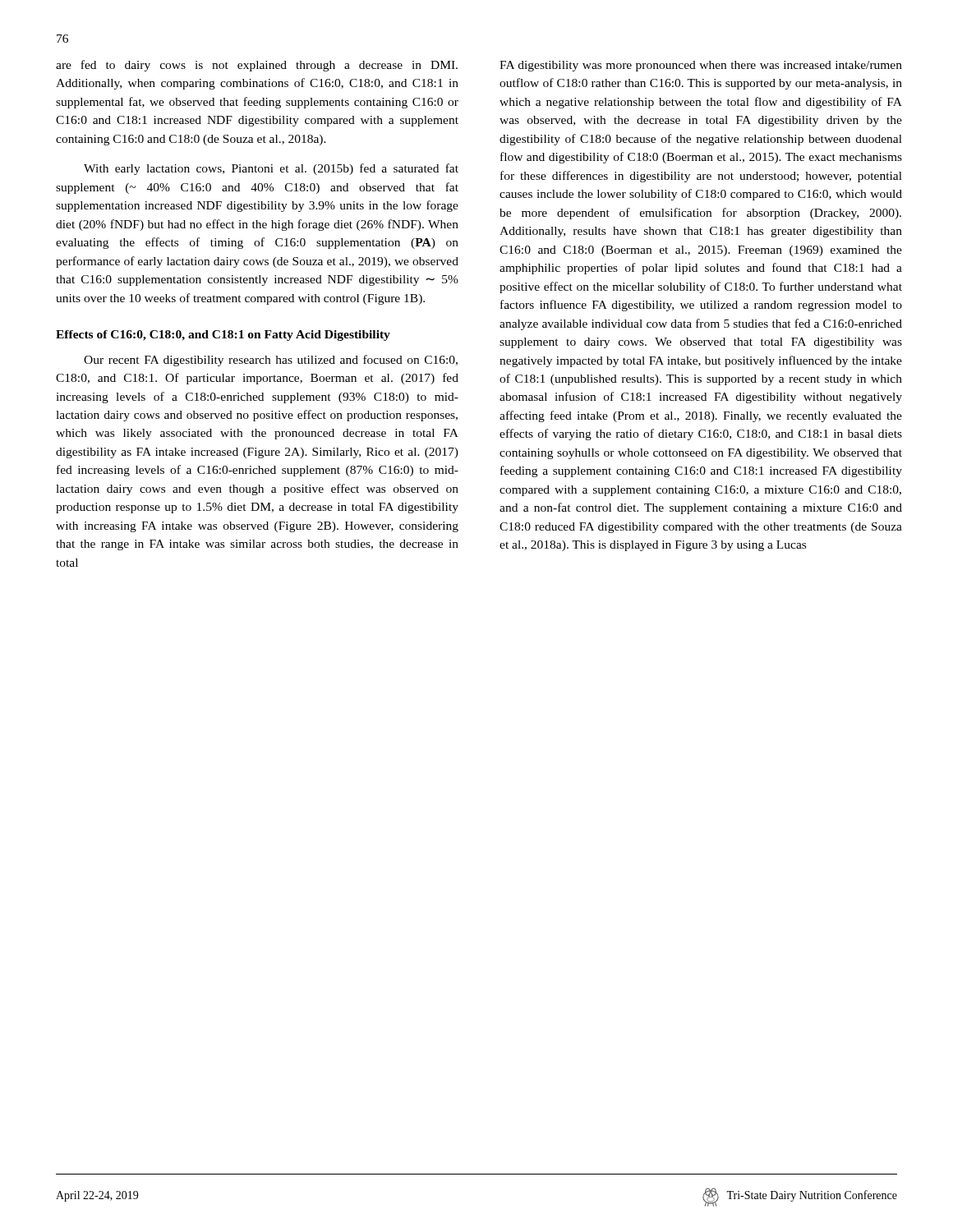Where is the passage that starts "With early lactation cows, Piantoni"?
953x1232 pixels.
tap(257, 233)
